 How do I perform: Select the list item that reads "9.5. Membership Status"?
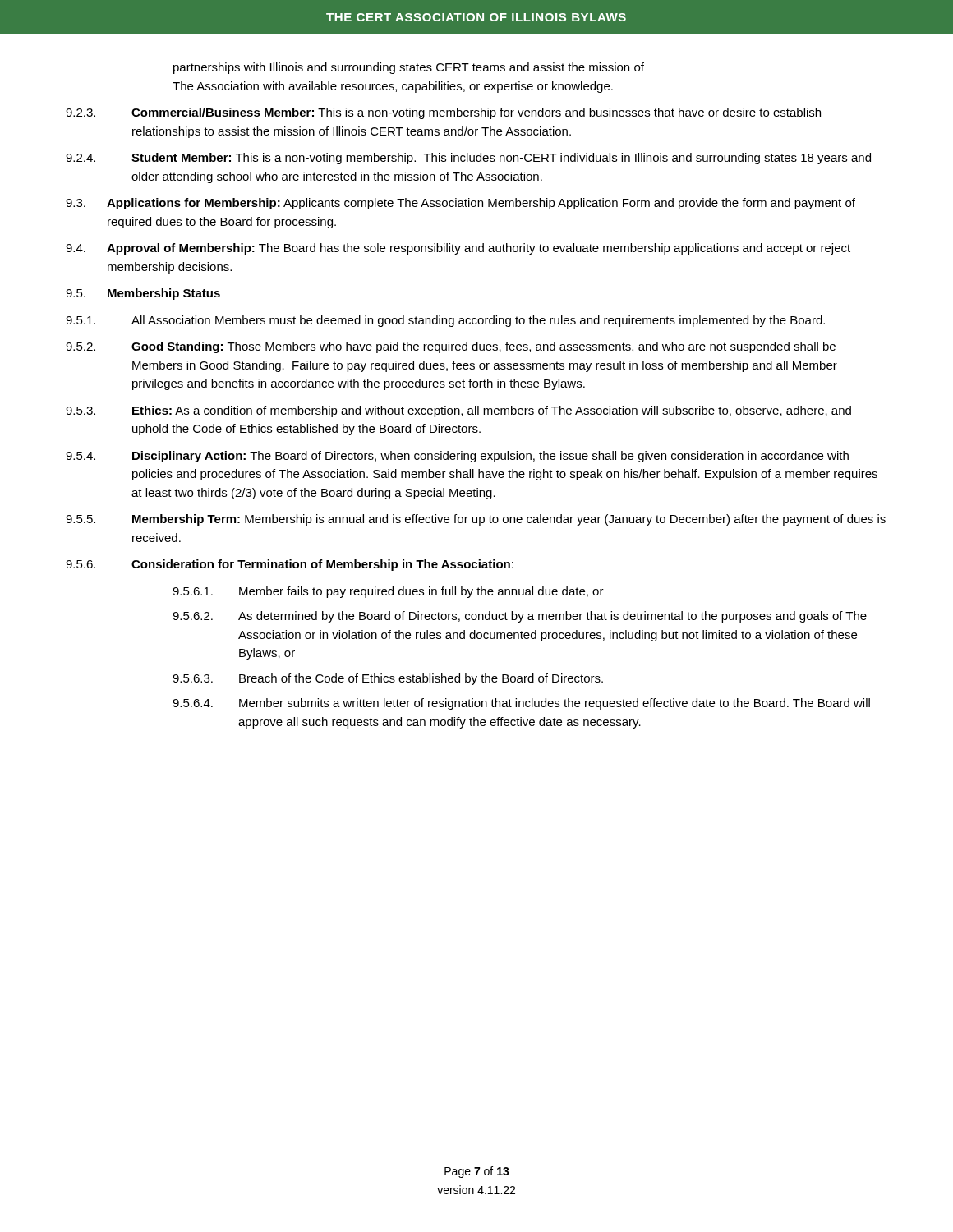tap(143, 294)
